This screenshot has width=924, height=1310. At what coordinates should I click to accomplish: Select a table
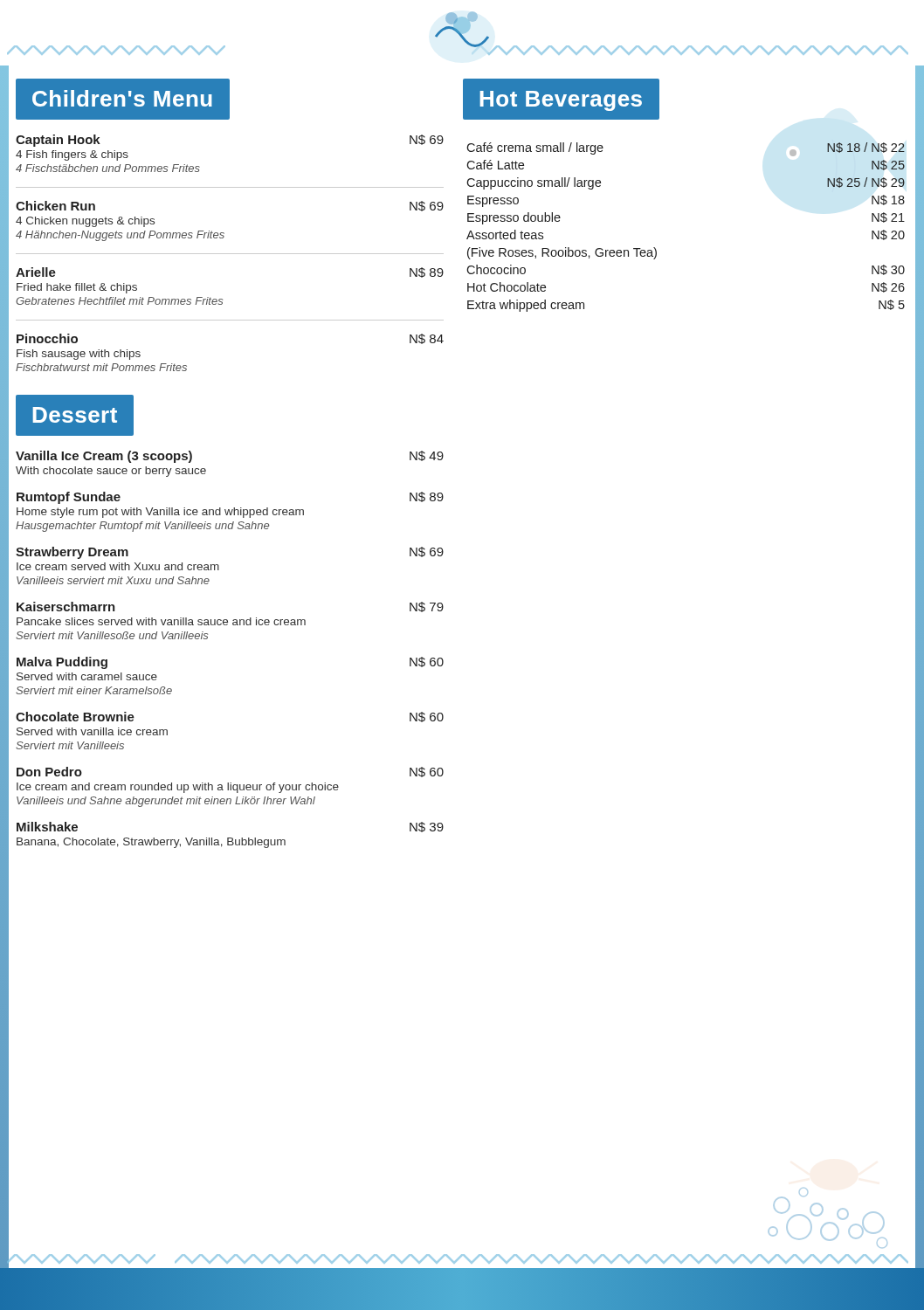(686, 226)
